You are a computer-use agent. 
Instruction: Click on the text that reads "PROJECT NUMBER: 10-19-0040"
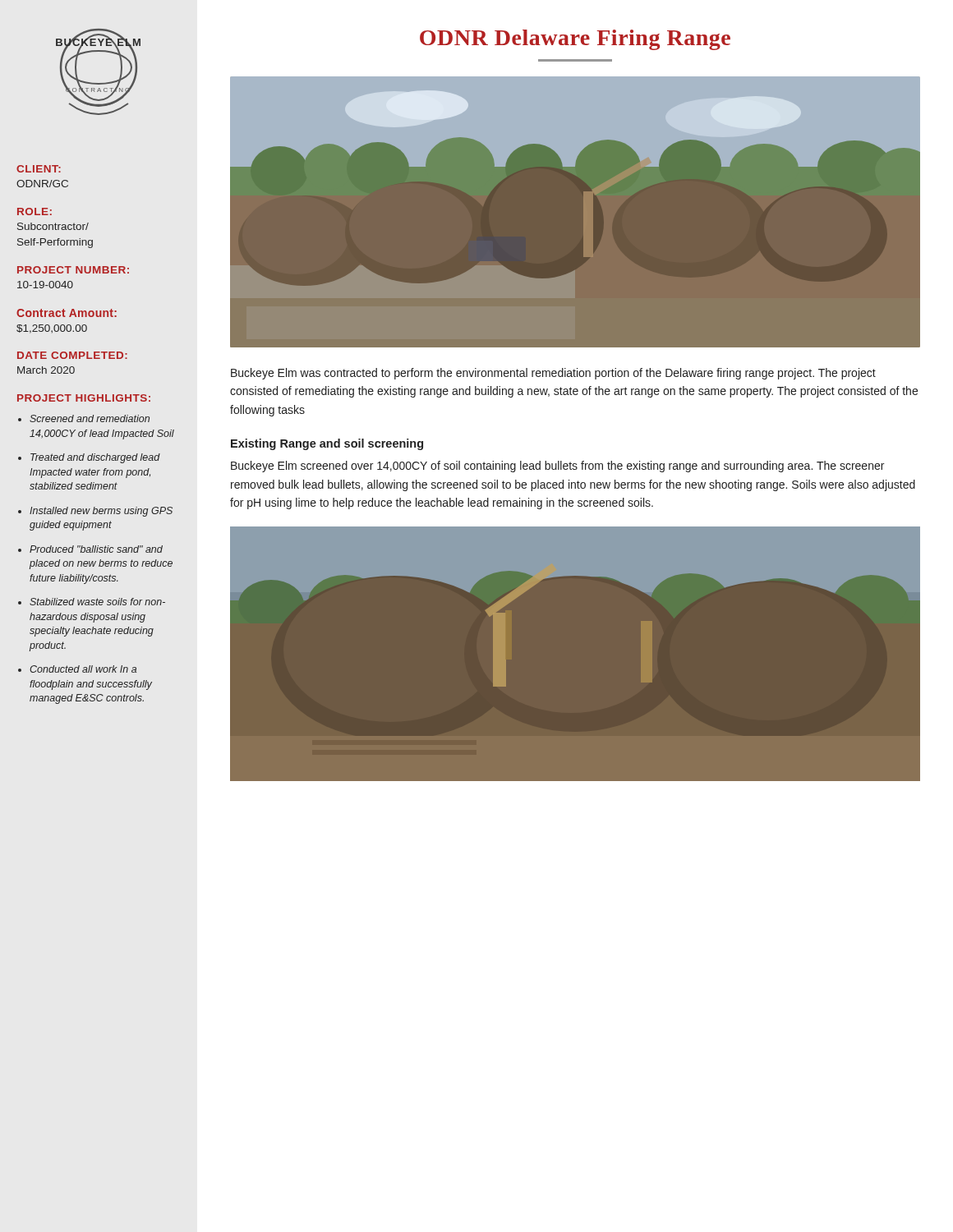99,278
